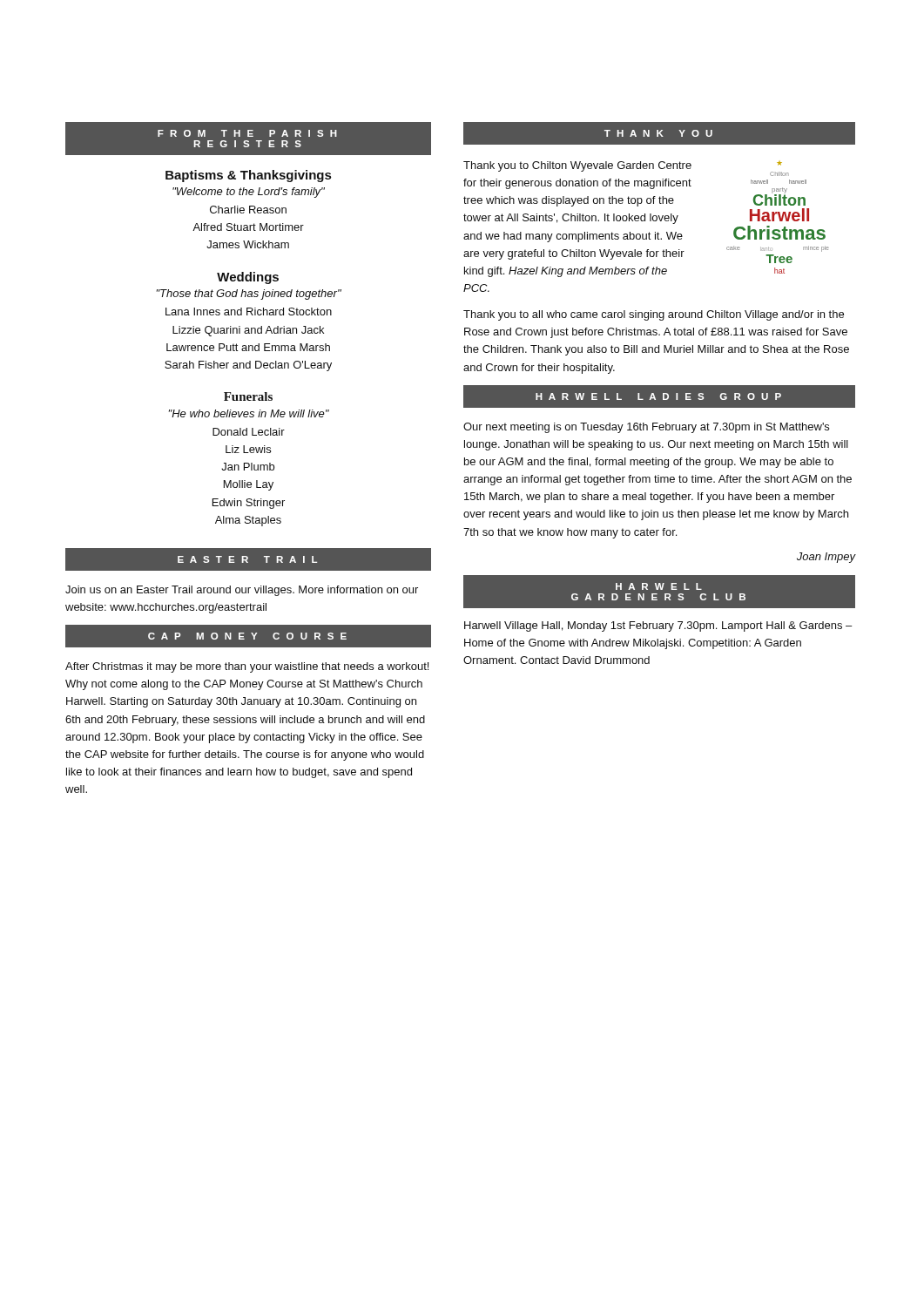
Task: Find the section header on this page that starts "C A P M"
Action: click(248, 636)
